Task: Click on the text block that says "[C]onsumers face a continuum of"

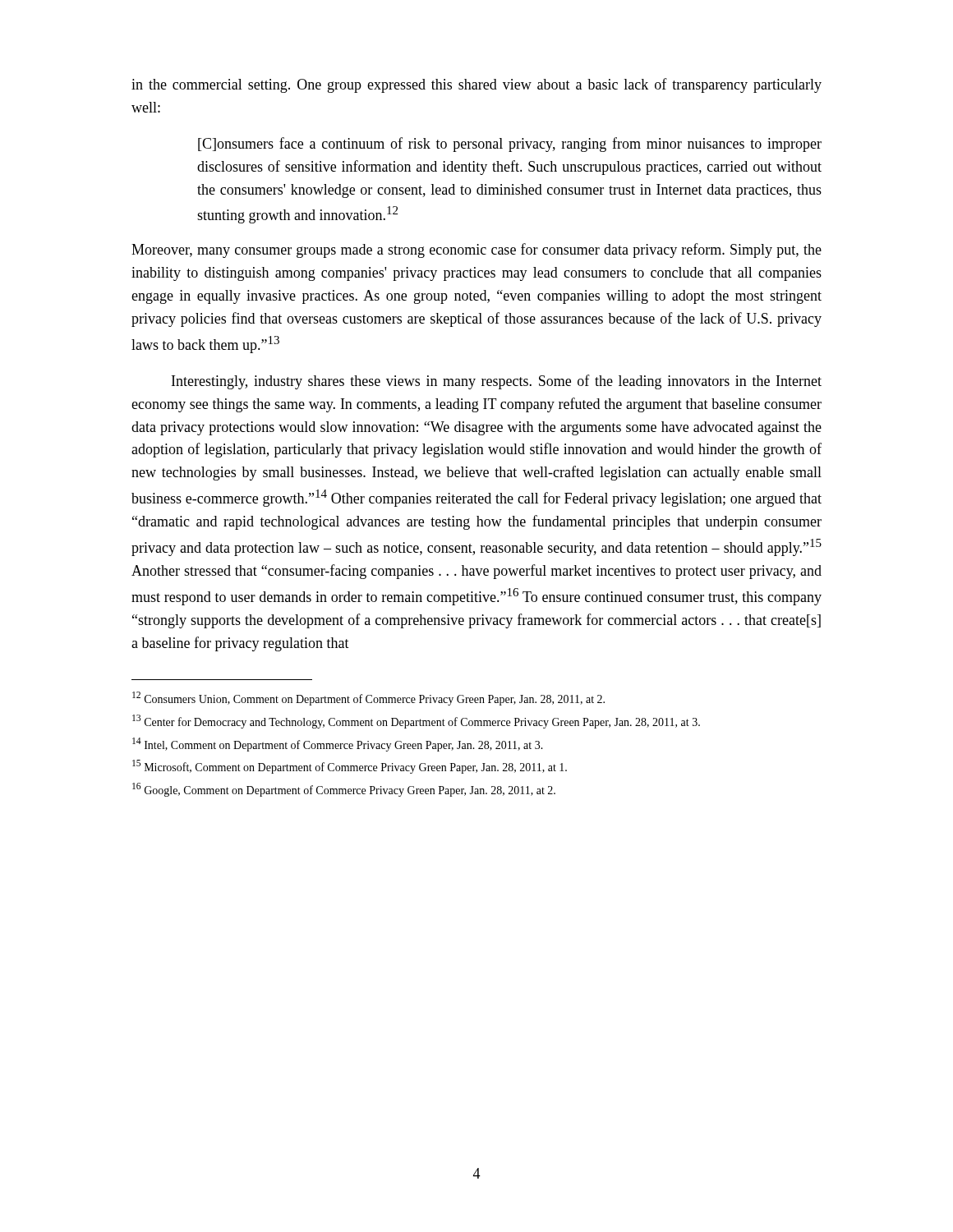Action: tap(509, 180)
